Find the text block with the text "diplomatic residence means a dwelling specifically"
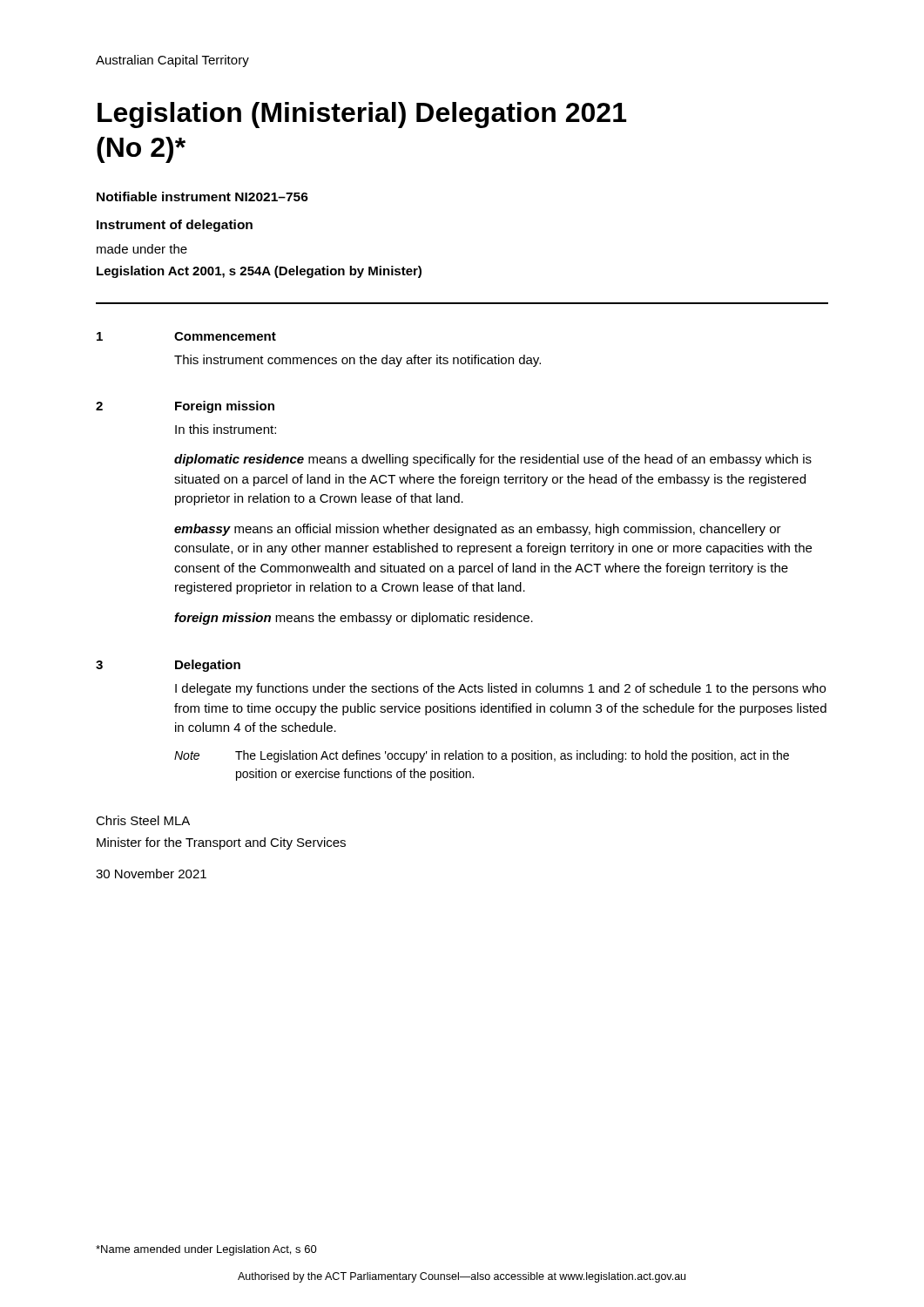924x1307 pixels. [493, 478]
